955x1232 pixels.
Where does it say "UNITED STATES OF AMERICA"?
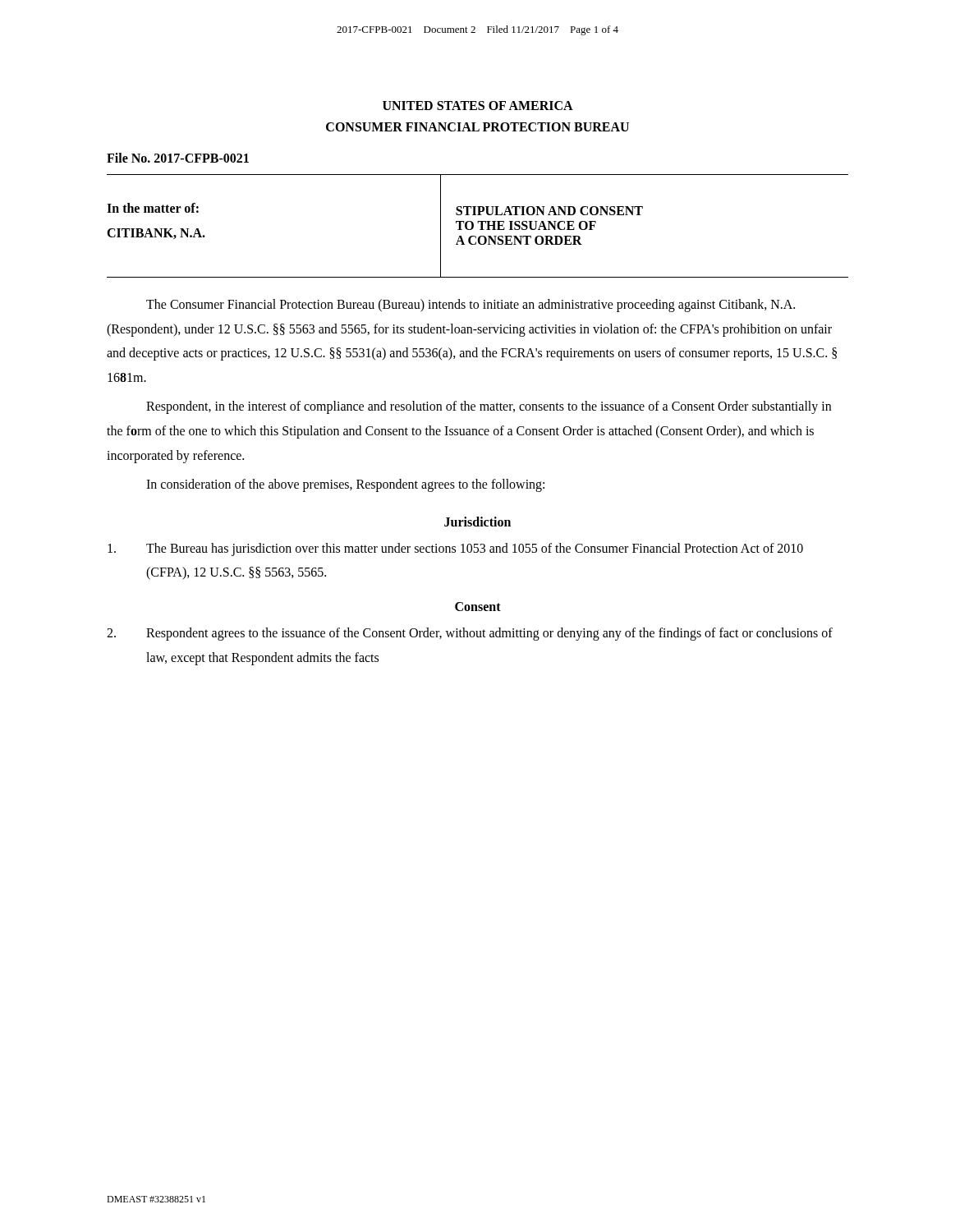(478, 106)
